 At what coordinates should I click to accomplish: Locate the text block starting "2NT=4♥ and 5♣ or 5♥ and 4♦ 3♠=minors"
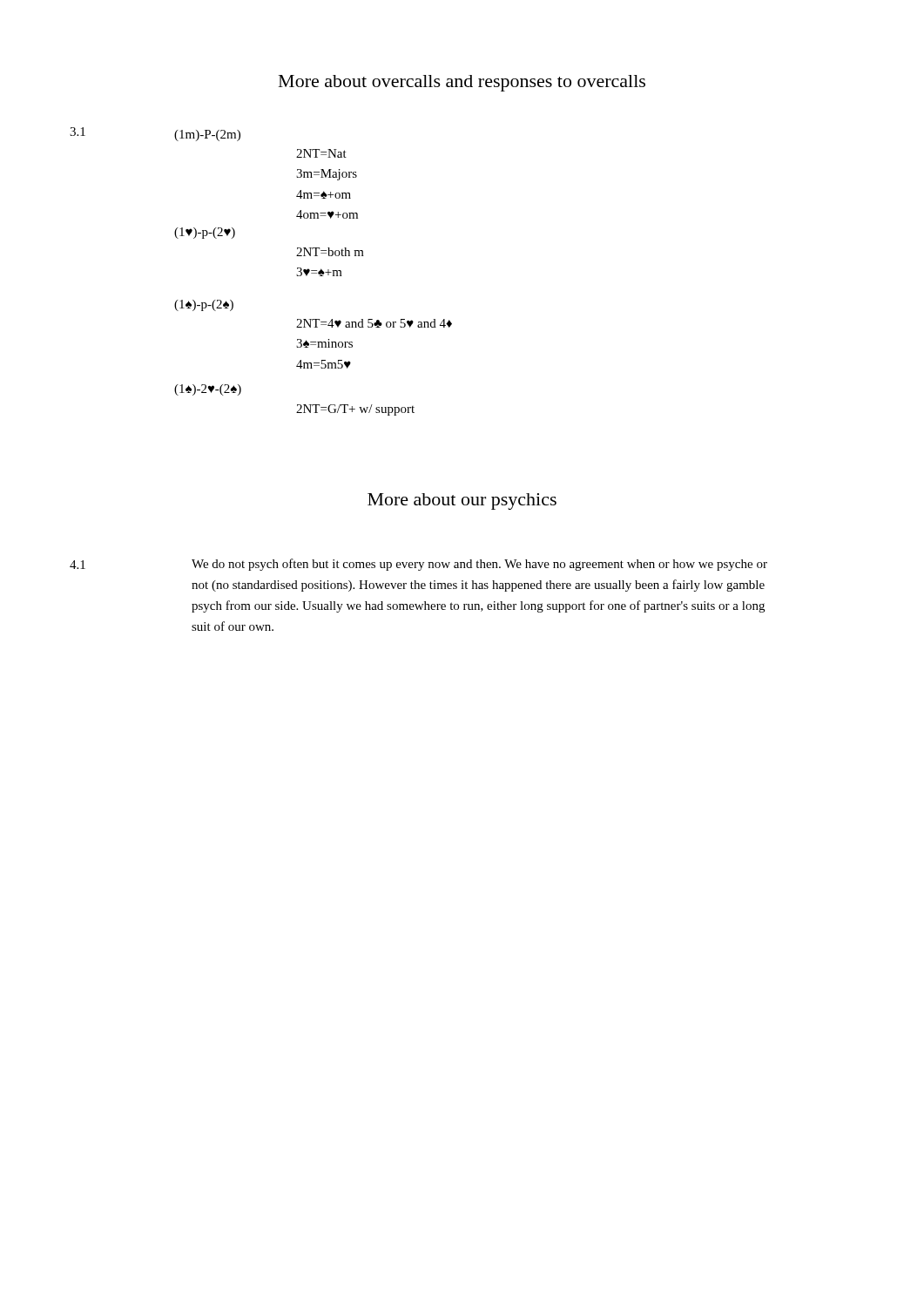tap(374, 323)
